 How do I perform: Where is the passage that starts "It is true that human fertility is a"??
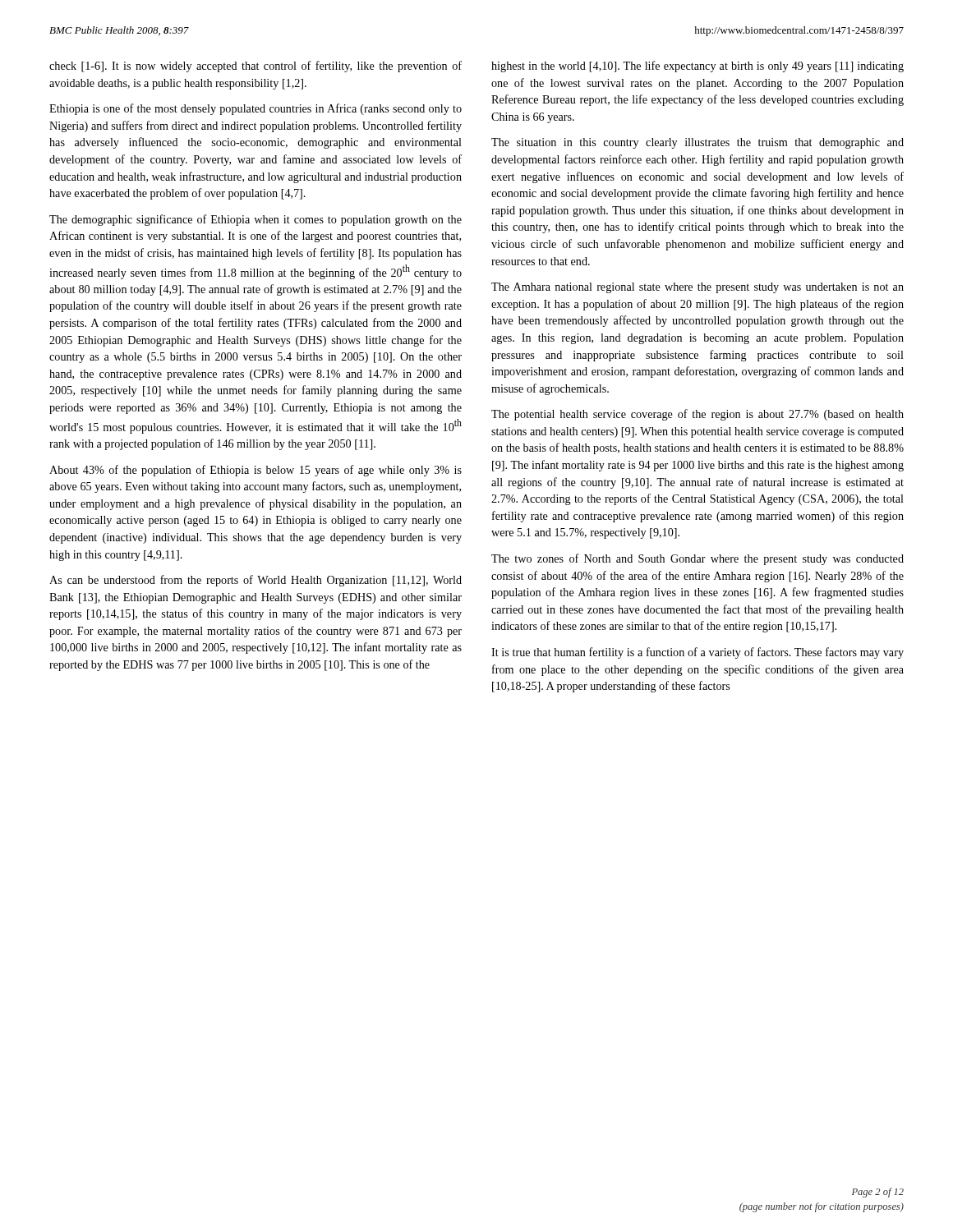(x=698, y=669)
